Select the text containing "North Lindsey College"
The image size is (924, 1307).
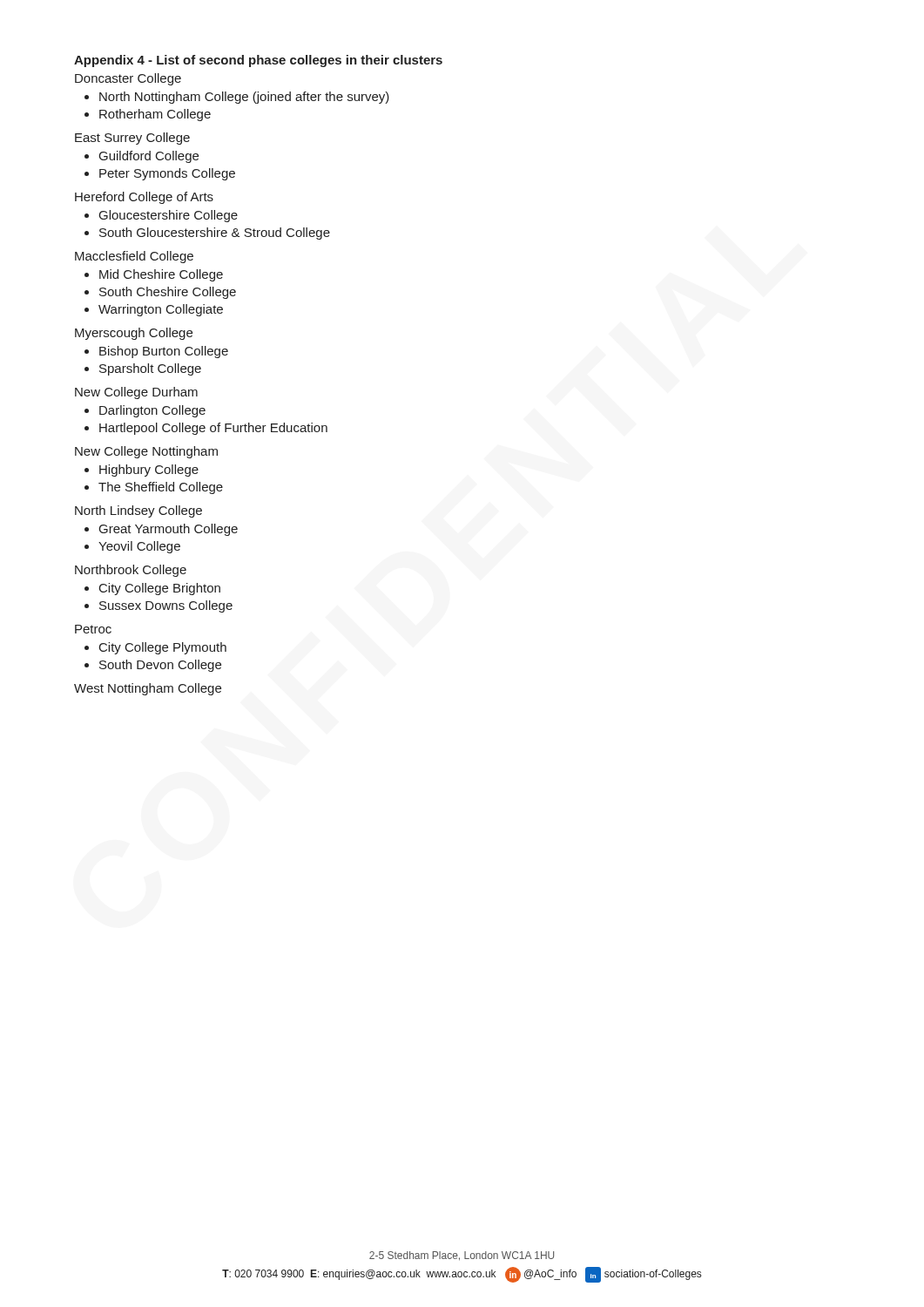138,510
